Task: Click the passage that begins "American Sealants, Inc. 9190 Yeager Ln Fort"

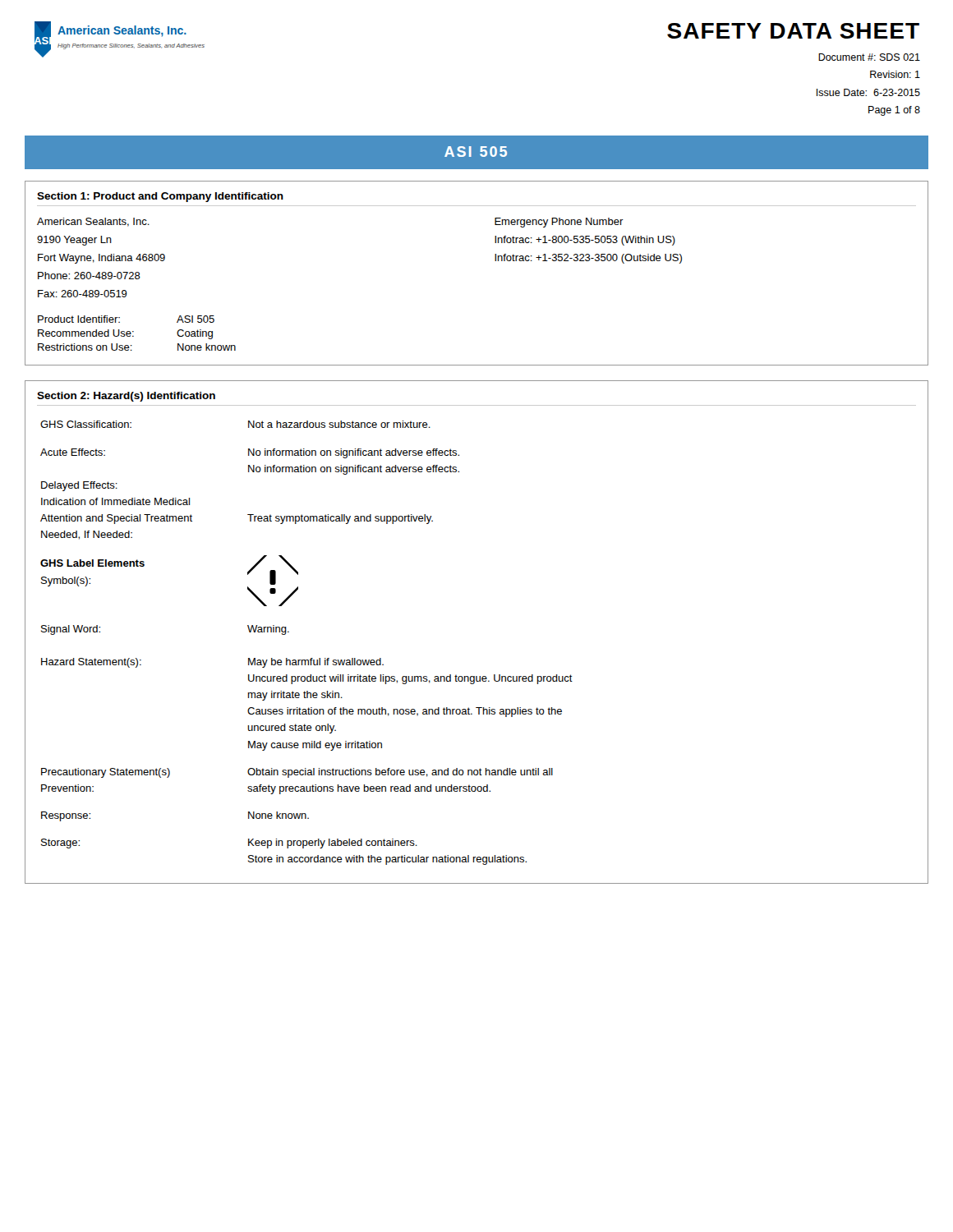Action: coord(101,258)
